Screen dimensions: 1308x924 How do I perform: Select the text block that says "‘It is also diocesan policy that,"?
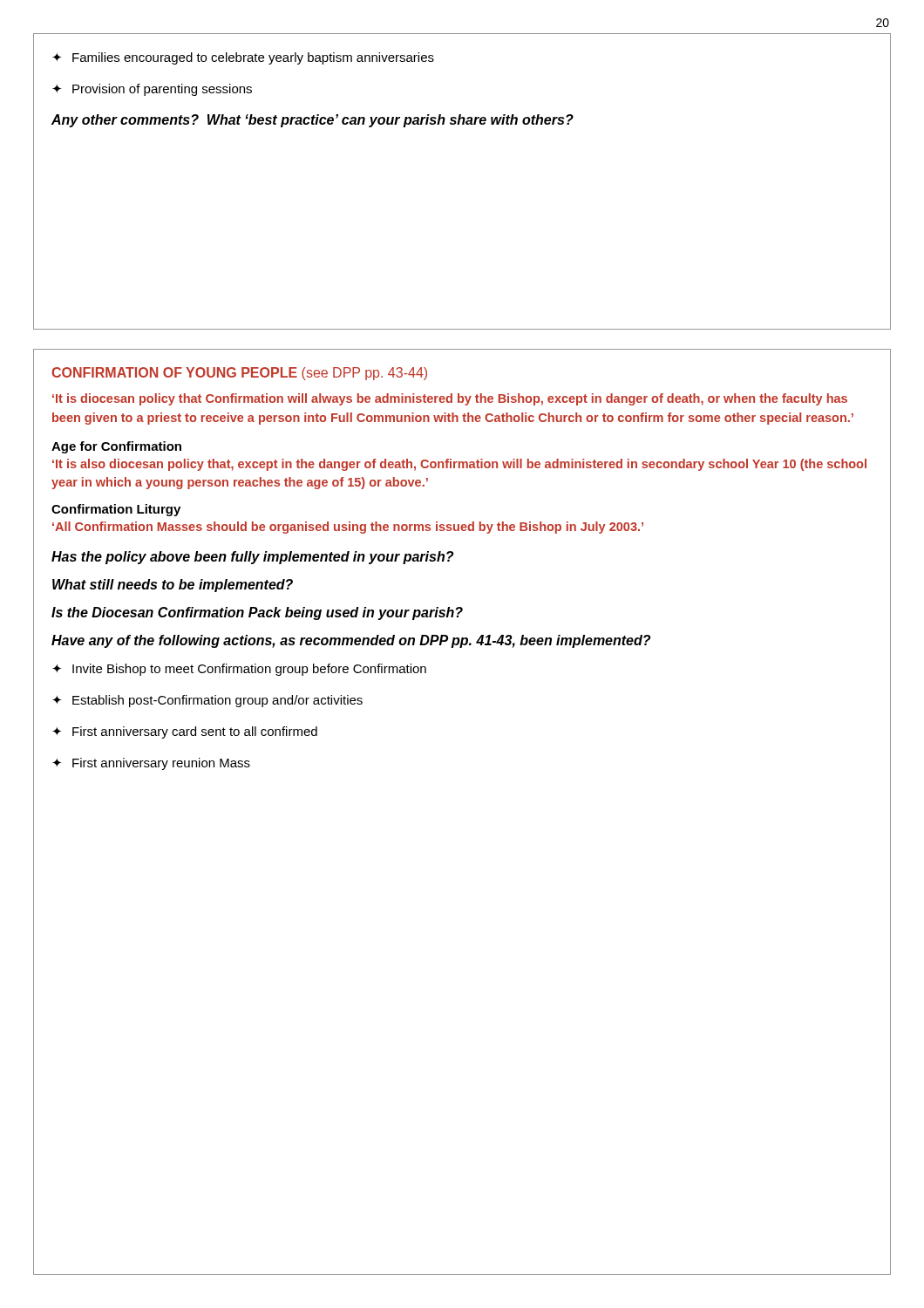[x=459, y=473]
